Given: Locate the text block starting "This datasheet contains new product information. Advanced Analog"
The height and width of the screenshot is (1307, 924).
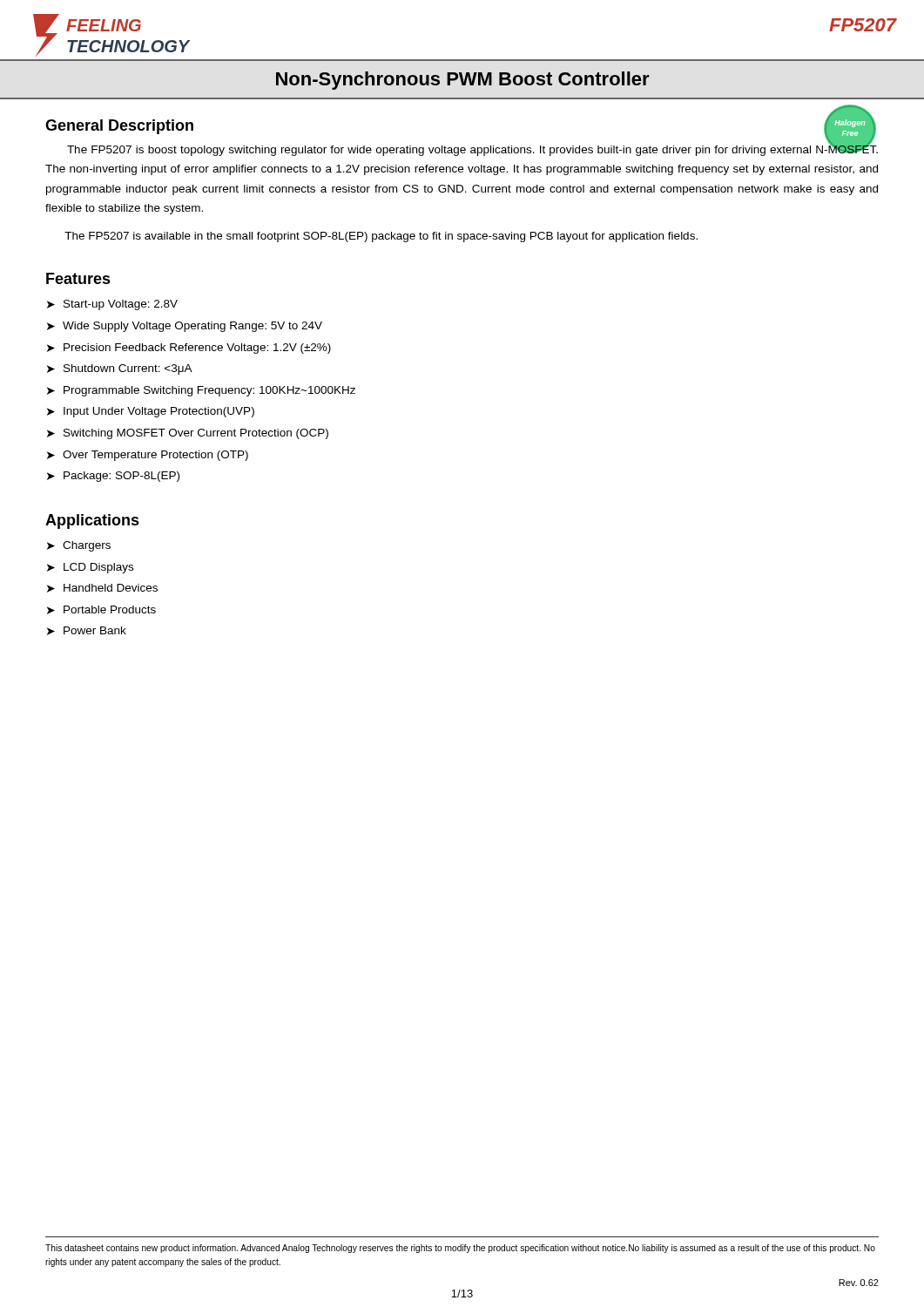Looking at the screenshot, I should point(460,1255).
